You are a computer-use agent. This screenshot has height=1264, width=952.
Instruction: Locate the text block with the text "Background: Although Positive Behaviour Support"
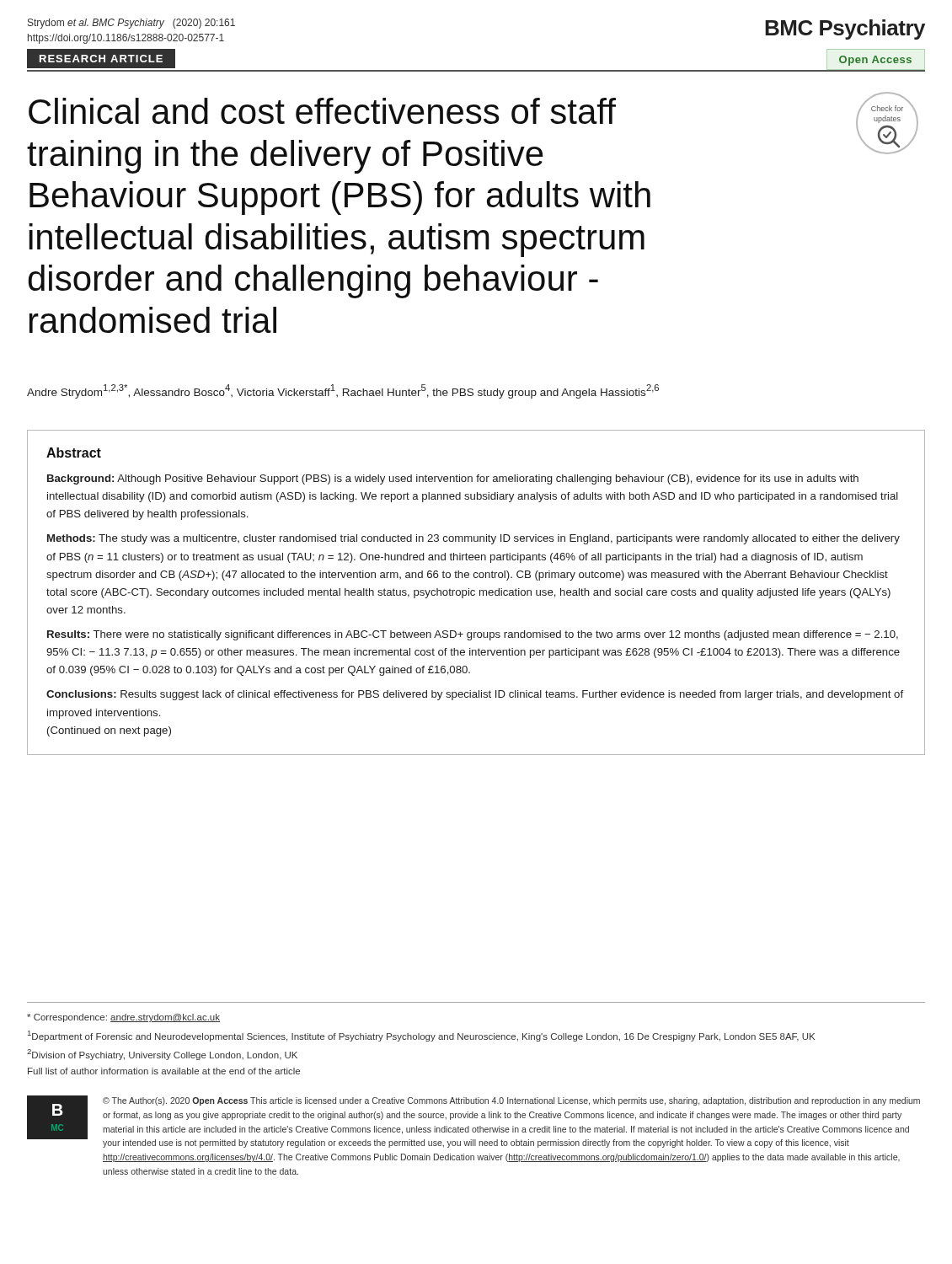472,496
